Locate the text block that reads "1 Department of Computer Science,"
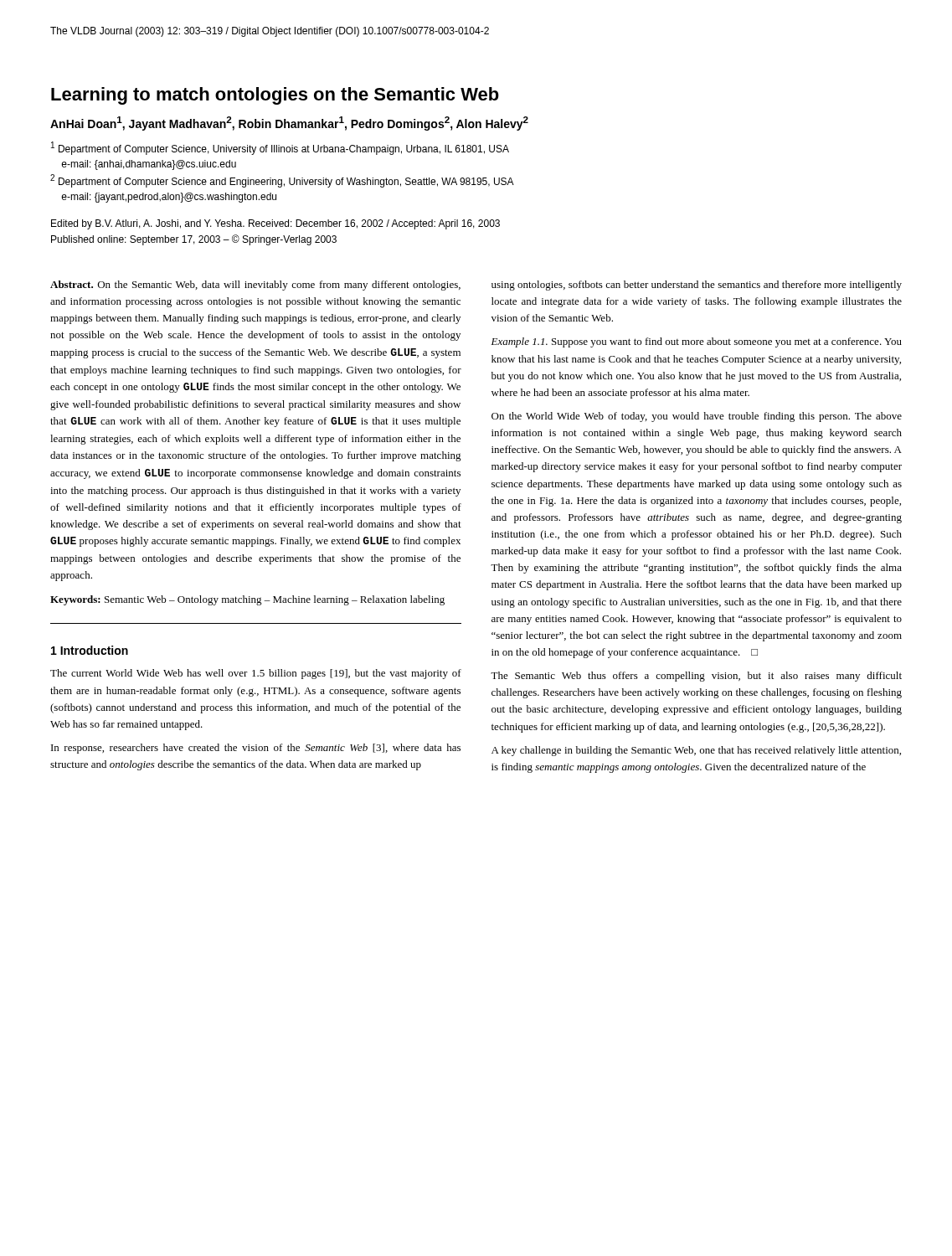 click(x=282, y=171)
